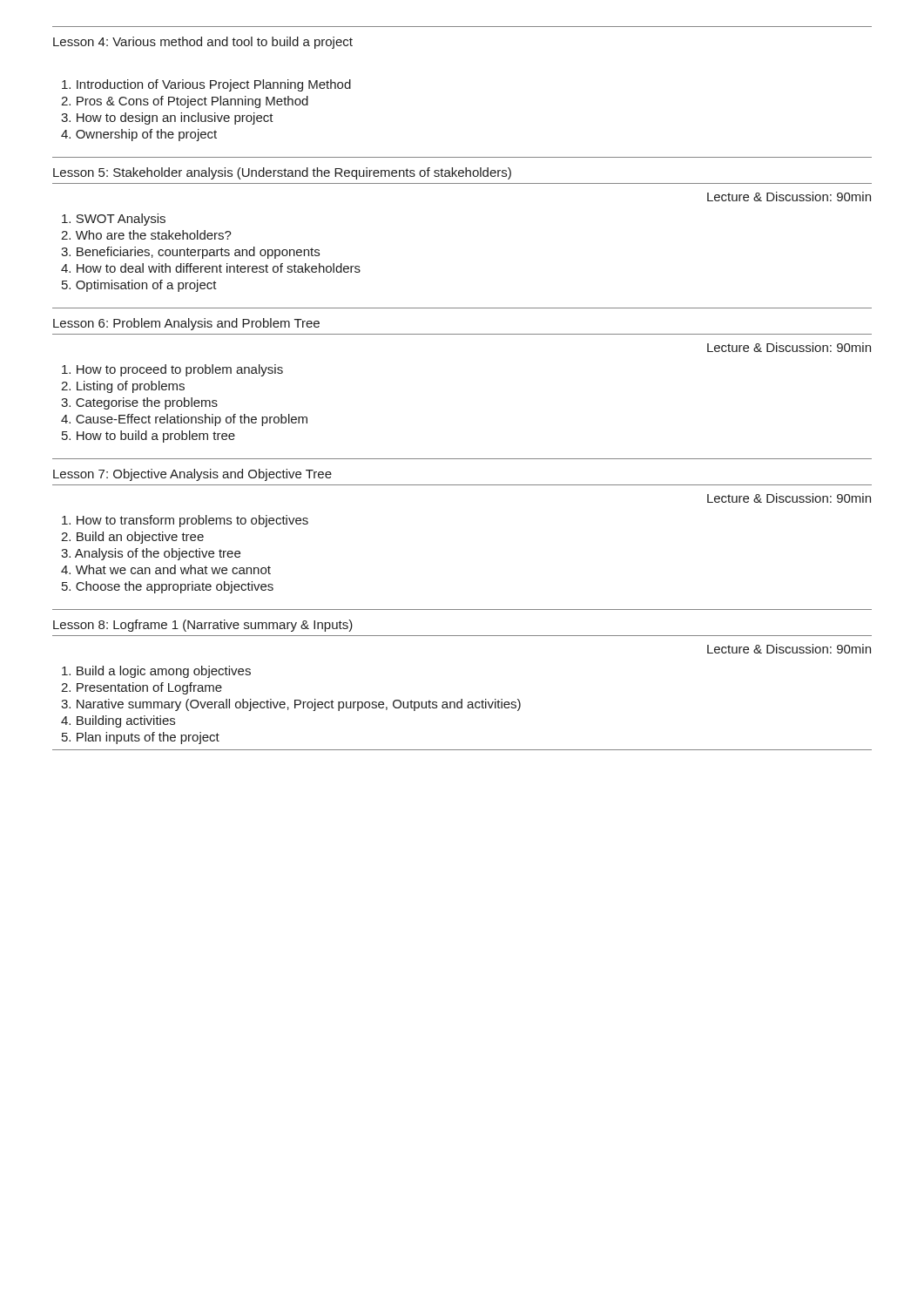Click on the list item containing "2. Pros & Cons of Ptoject Planning"
The width and height of the screenshot is (924, 1307).
[185, 101]
